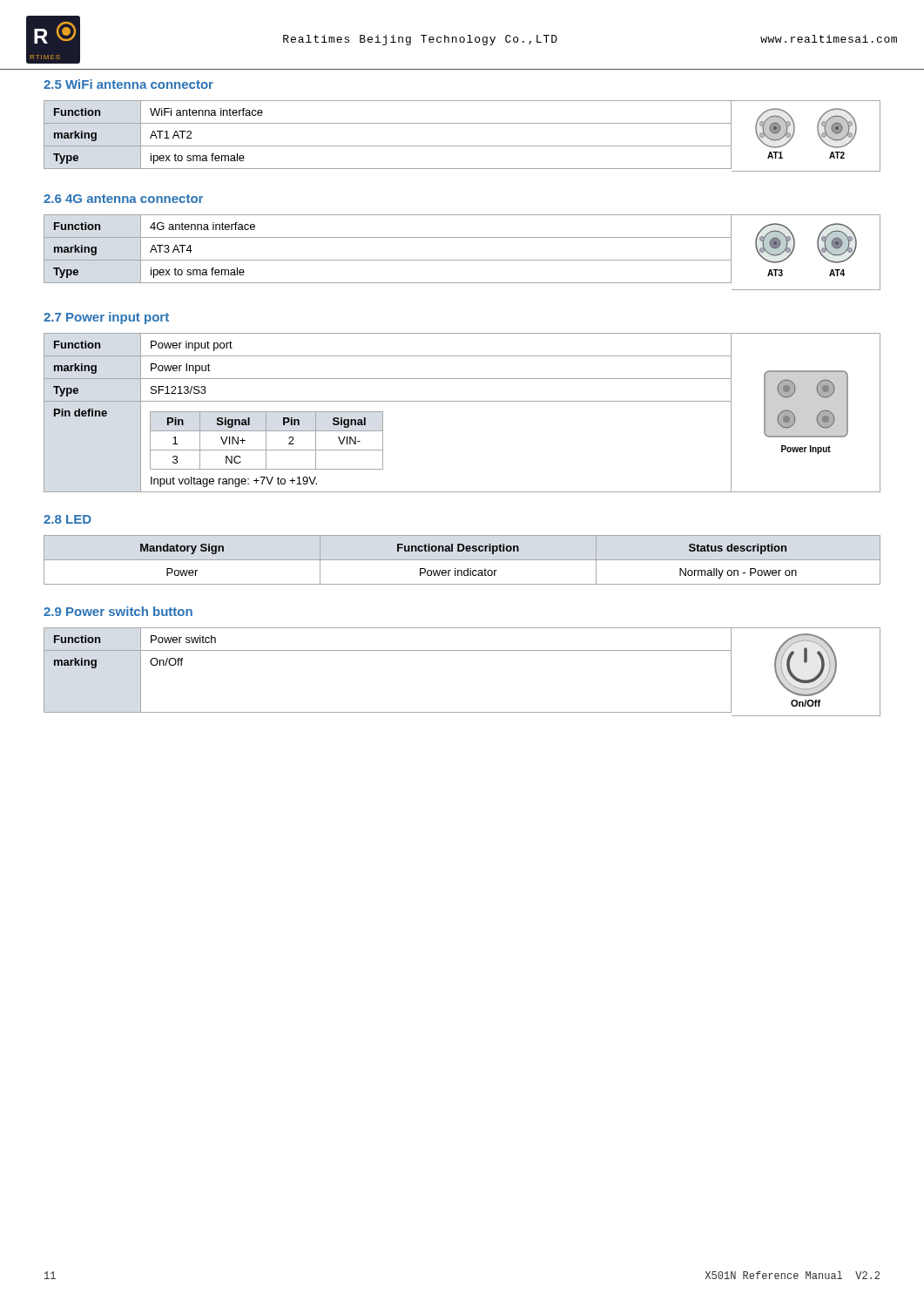The height and width of the screenshot is (1307, 924).
Task: Find the section header that reads "2.5 WiFi antenna connector"
Action: [128, 84]
